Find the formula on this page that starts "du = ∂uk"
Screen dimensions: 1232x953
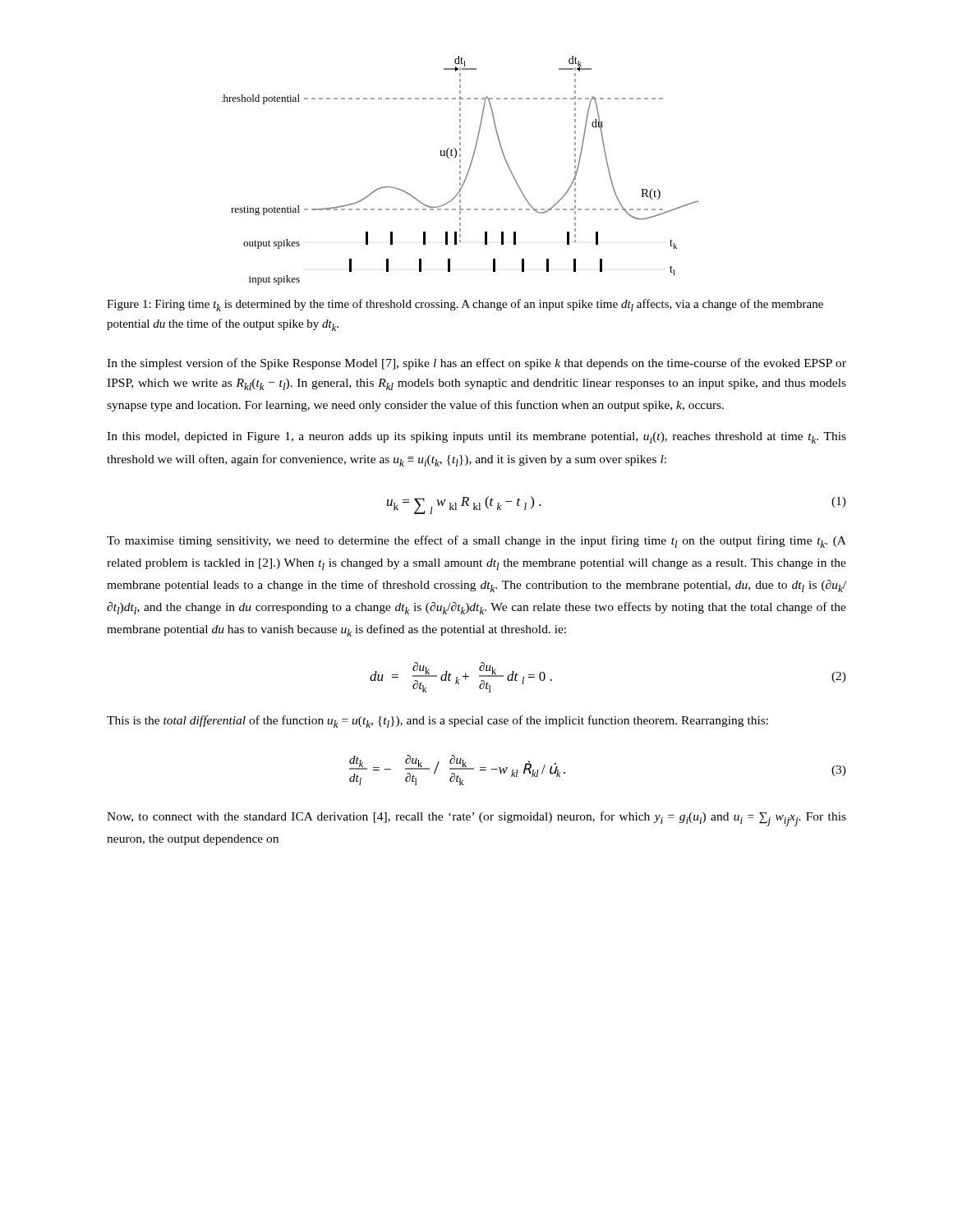tap(491, 676)
